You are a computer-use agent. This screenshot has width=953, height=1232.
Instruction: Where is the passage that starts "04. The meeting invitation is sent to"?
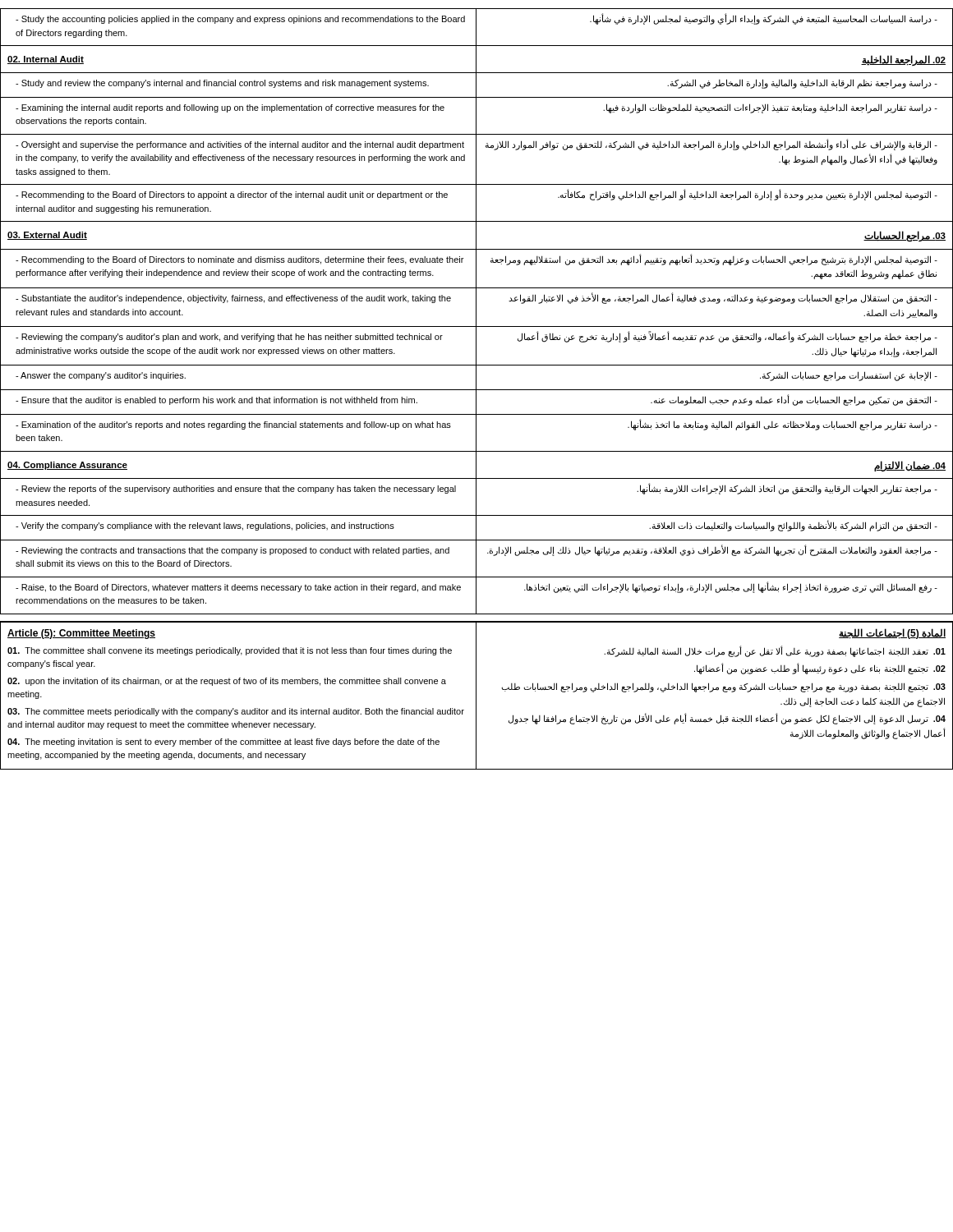click(224, 748)
